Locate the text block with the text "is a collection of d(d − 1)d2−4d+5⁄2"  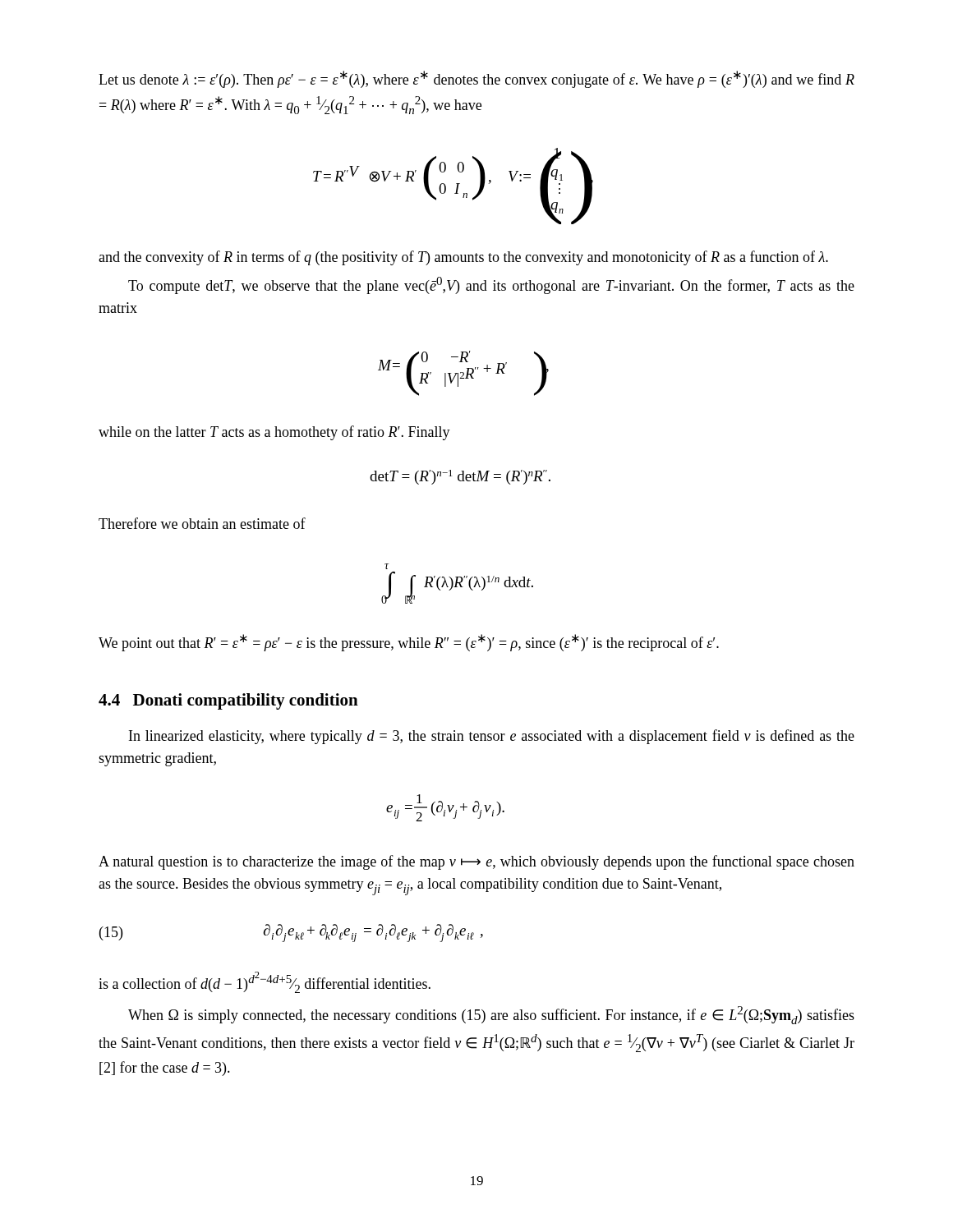265,982
